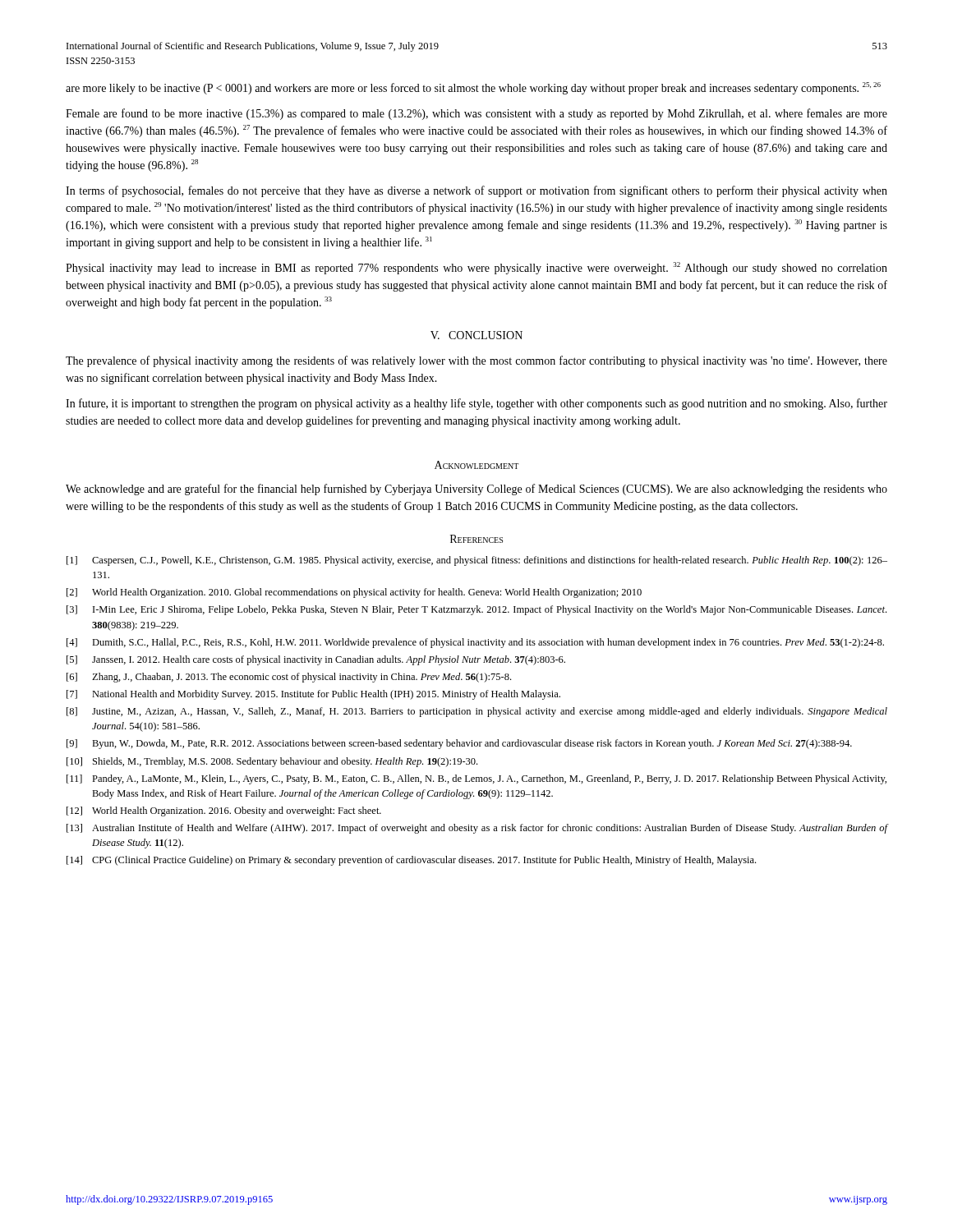Viewport: 953px width, 1232px height.
Task: Locate the element starting "[8] Justine, M., Azizan, A.,"
Action: pos(476,719)
